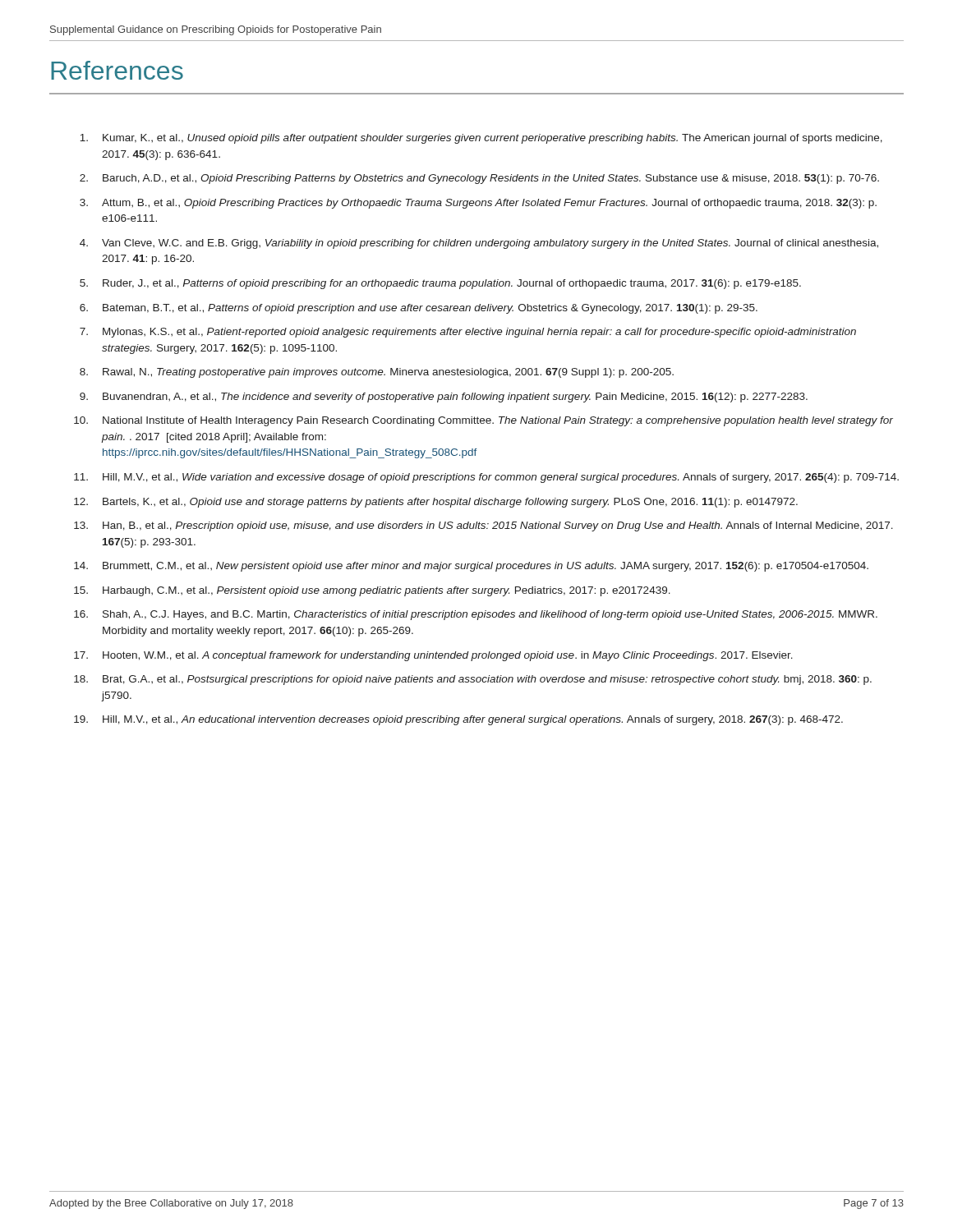Viewport: 953px width, 1232px height.
Task: Select the list item that reads "8. Rawal, N., Treating postoperative"
Action: (x=476, y=372)
